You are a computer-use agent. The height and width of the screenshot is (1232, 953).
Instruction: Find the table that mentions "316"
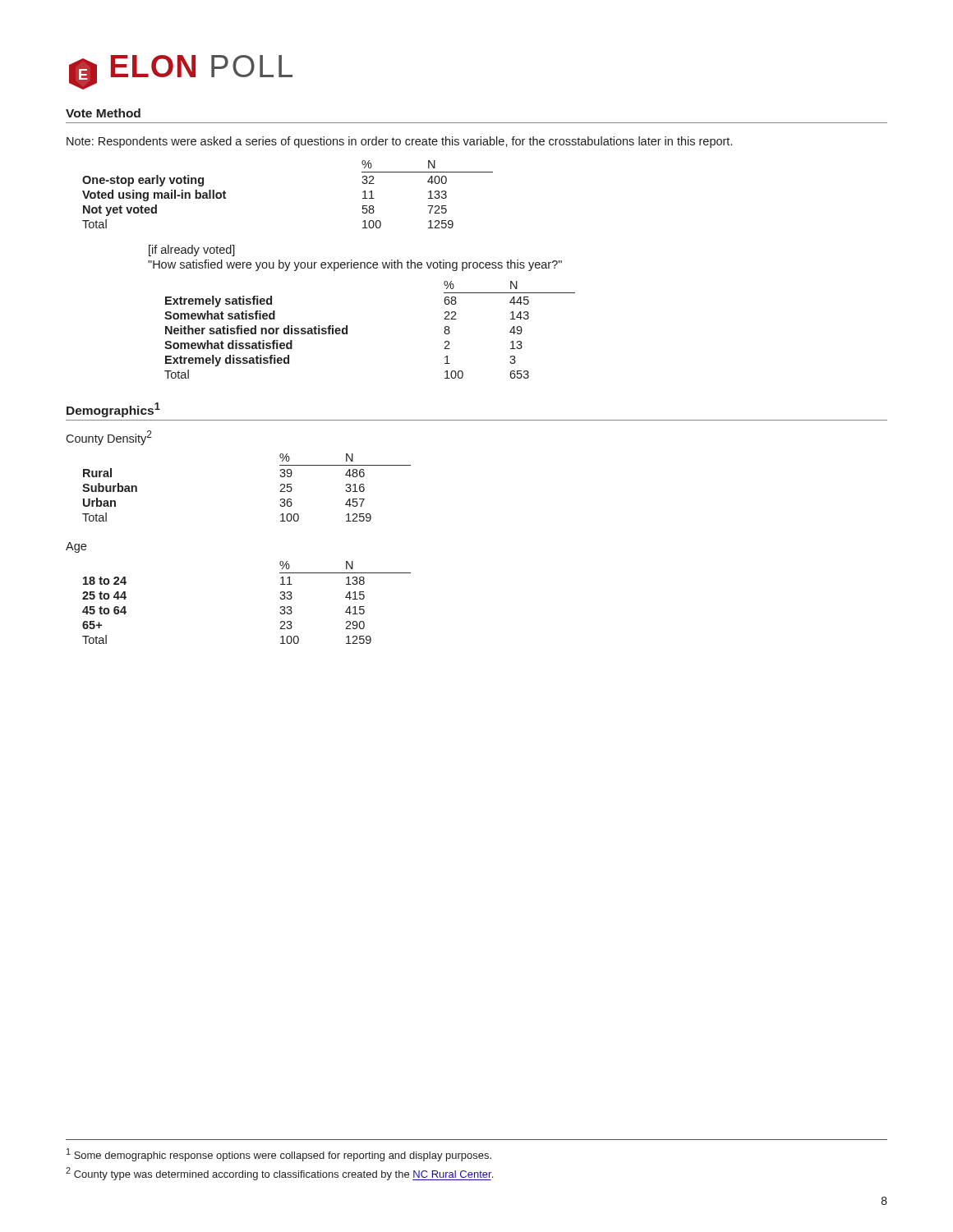tap(485, 488)
